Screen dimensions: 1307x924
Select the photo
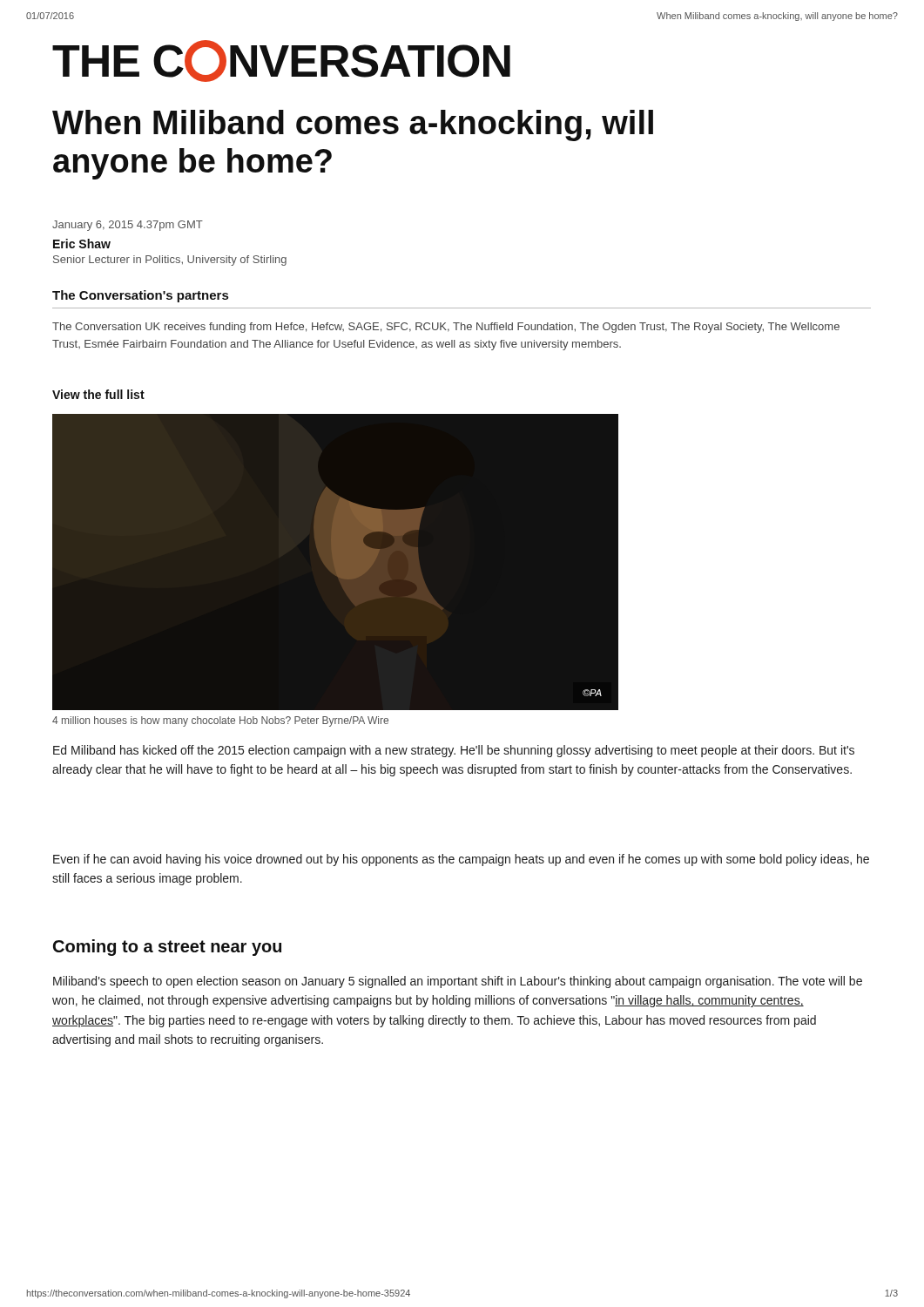335,562
